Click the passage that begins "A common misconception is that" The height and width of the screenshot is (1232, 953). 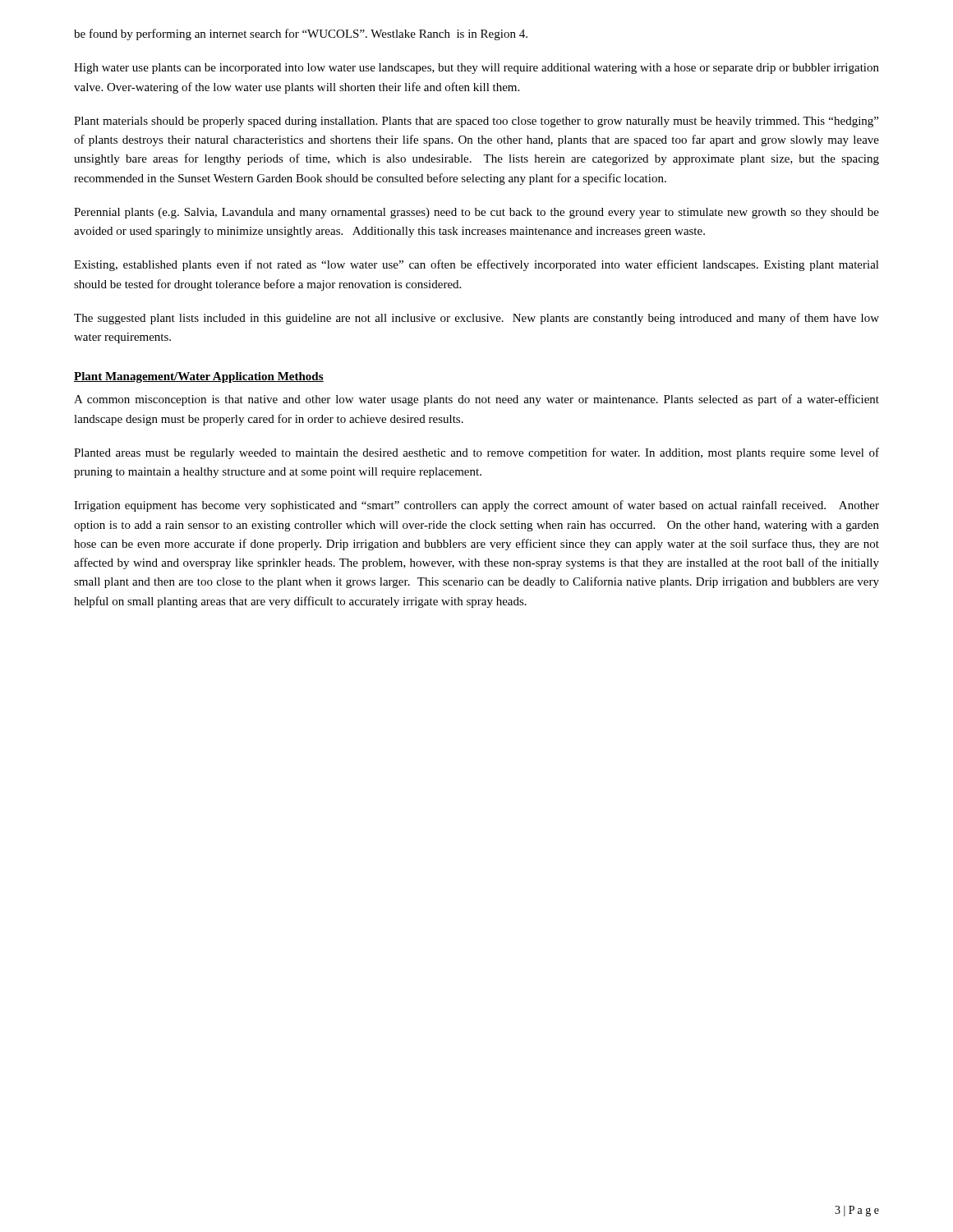[x=476, y=409]
